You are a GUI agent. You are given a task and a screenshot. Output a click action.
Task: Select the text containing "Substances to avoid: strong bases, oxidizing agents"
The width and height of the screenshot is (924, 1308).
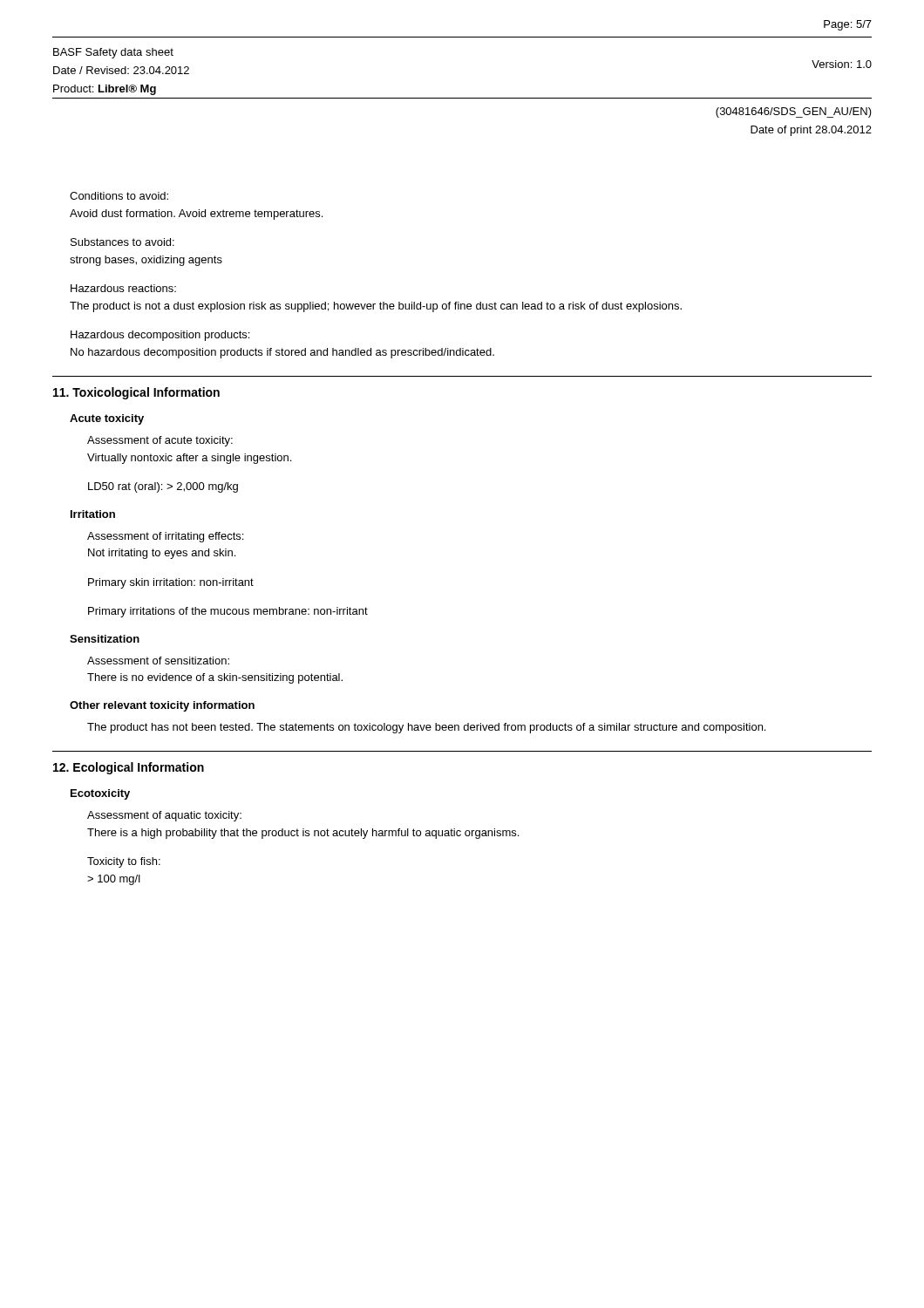click(146, 250)
